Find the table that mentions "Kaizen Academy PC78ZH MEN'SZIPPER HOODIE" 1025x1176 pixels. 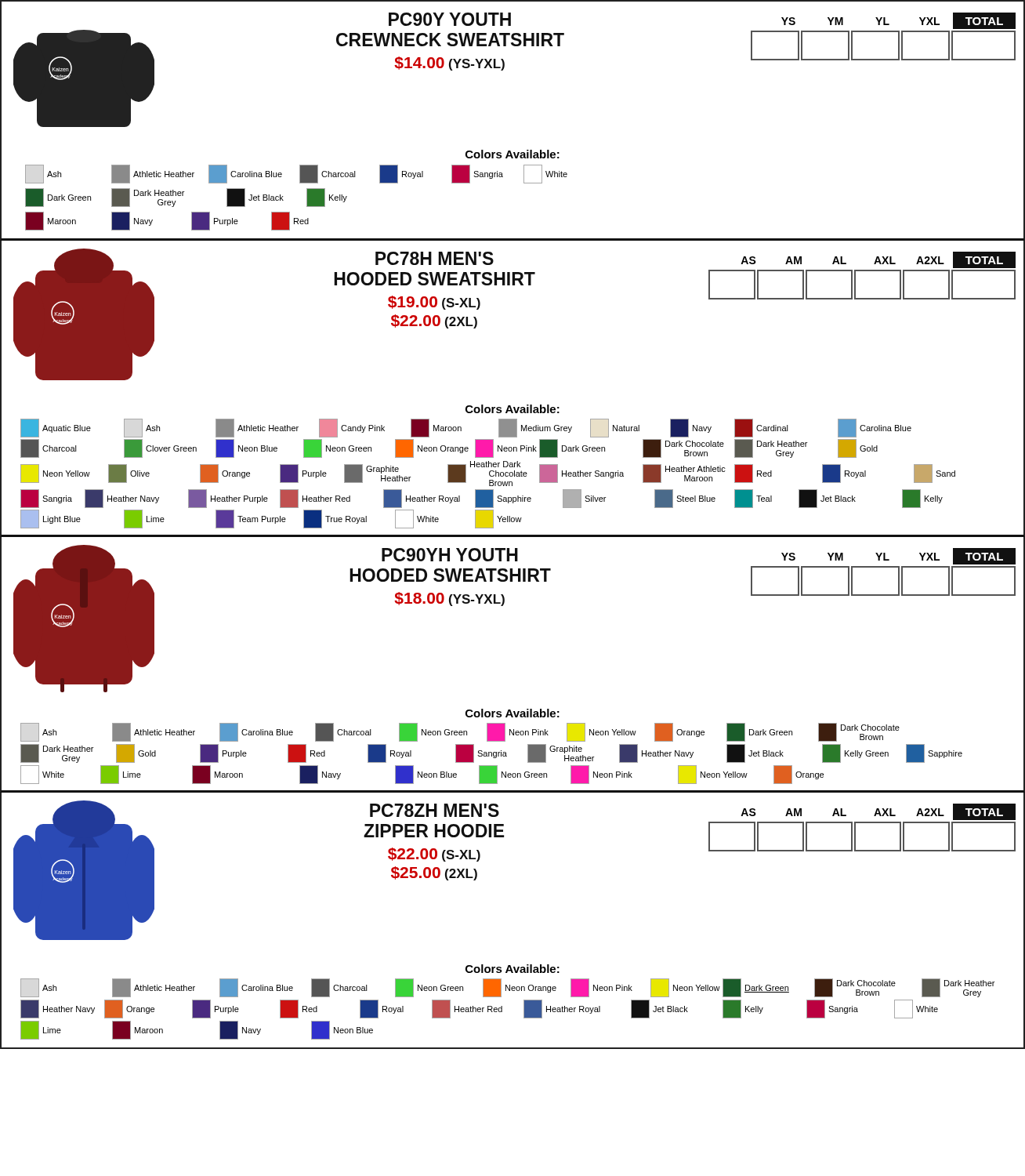pos(512,921)
